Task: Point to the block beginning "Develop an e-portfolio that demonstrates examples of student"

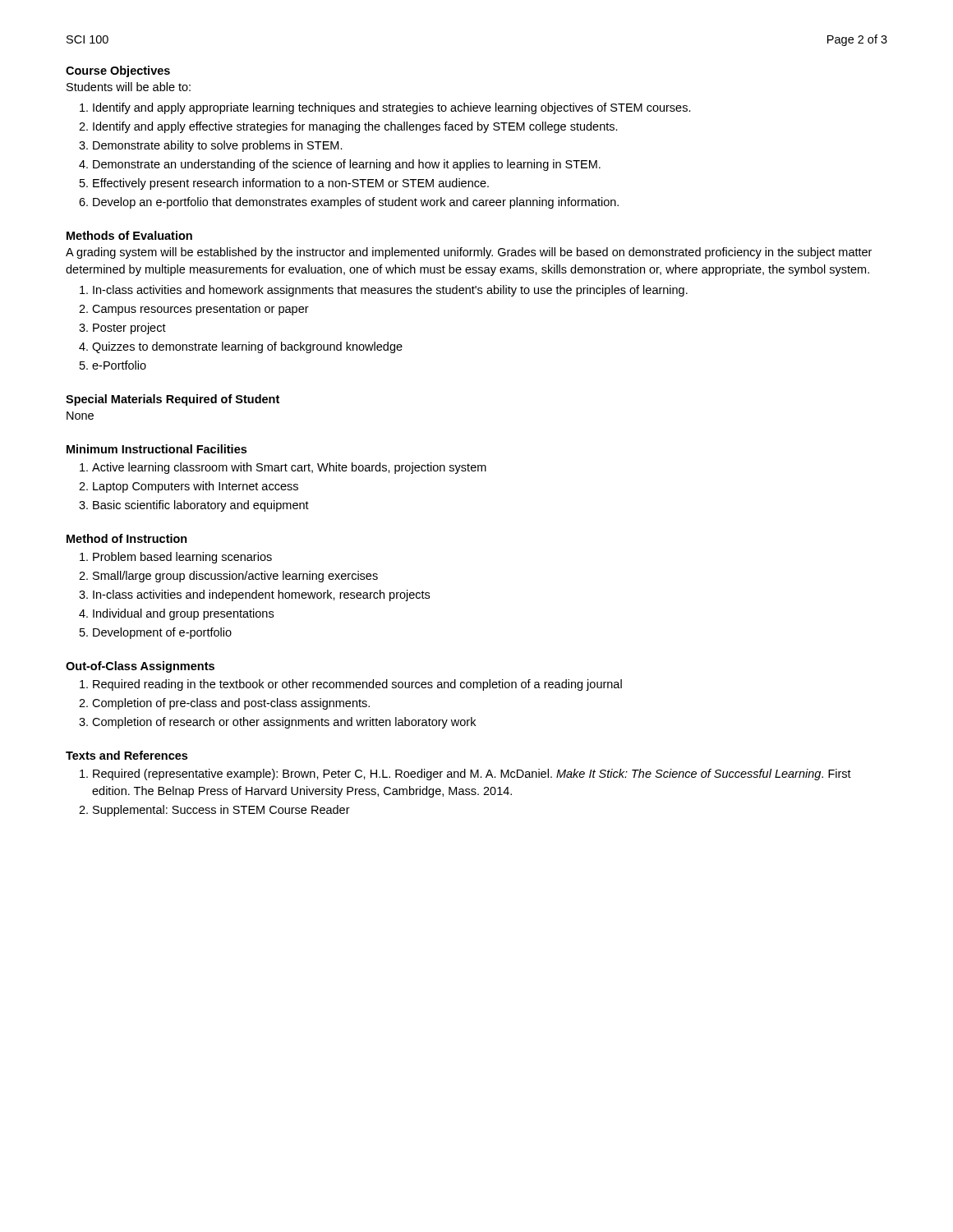Action: tap(356, 202)
